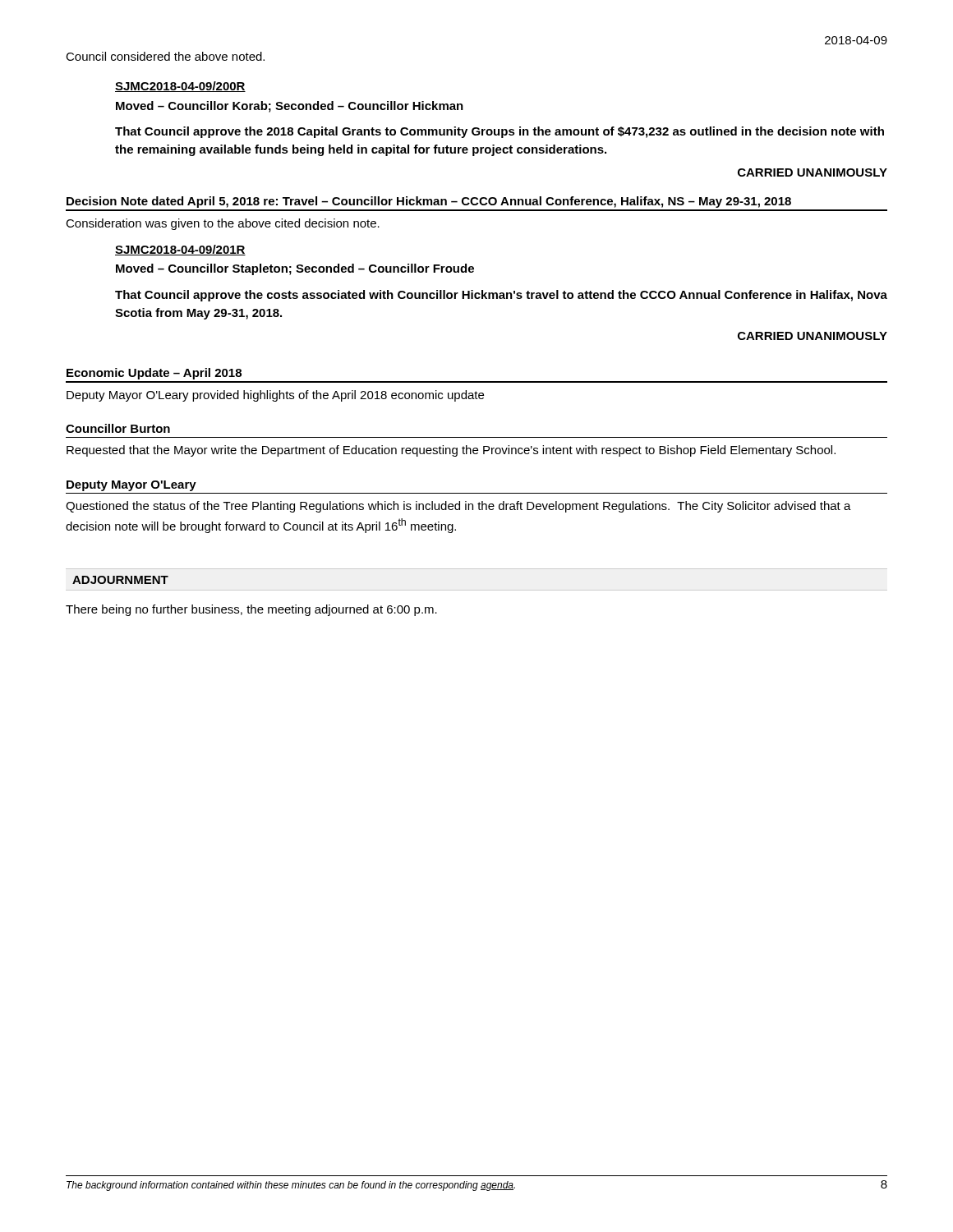This screenshot has width=953, height=1232.
Task: Select the section header that says "Decision Note dated April 5, 2018 re:"
Action: pos(476,202)
